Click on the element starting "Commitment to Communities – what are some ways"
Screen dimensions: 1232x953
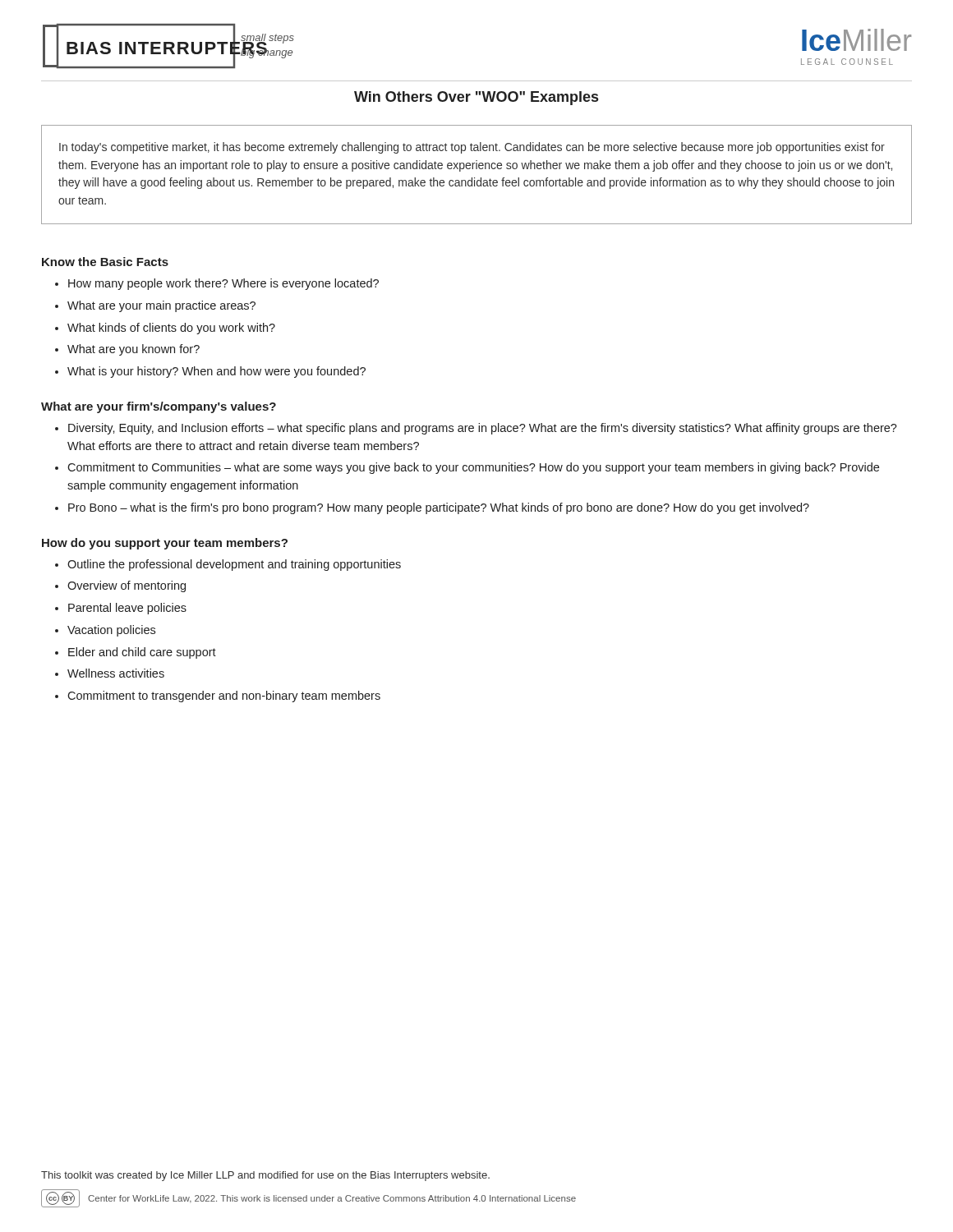click(474, 476)
